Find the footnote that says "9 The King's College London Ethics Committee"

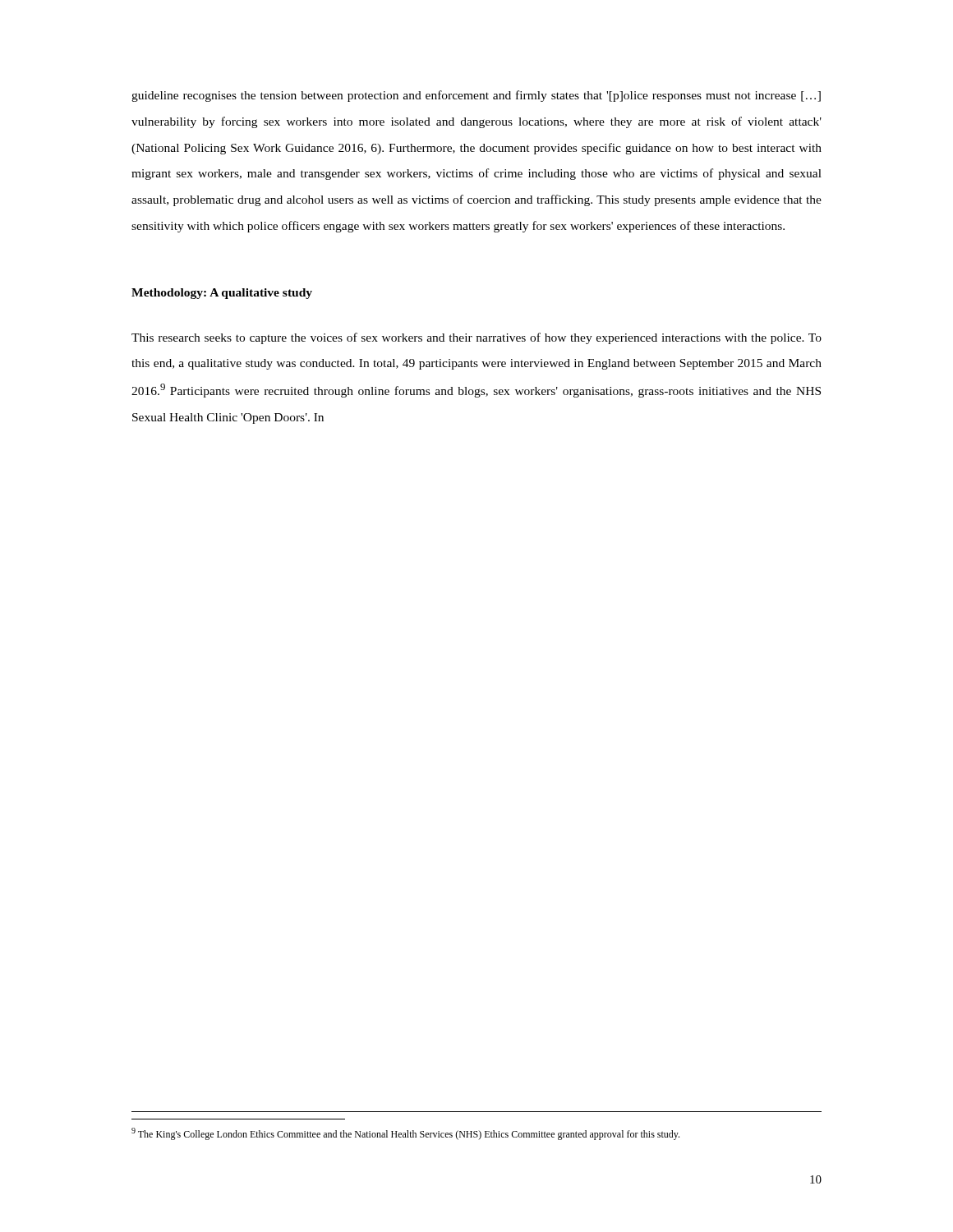pyautogui.click(x=406, y=1133)
